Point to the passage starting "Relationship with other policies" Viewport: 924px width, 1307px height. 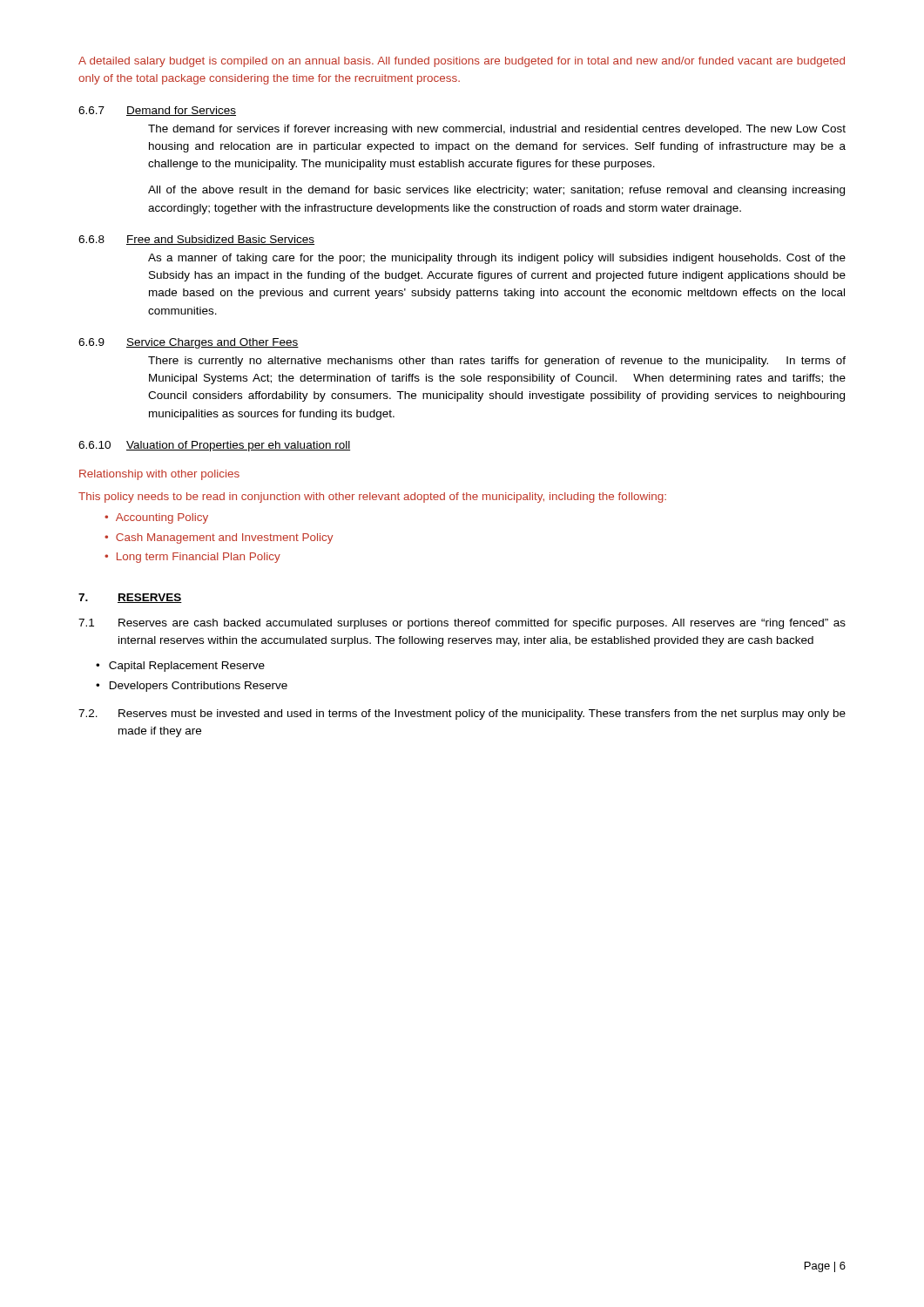coord(159,473)
